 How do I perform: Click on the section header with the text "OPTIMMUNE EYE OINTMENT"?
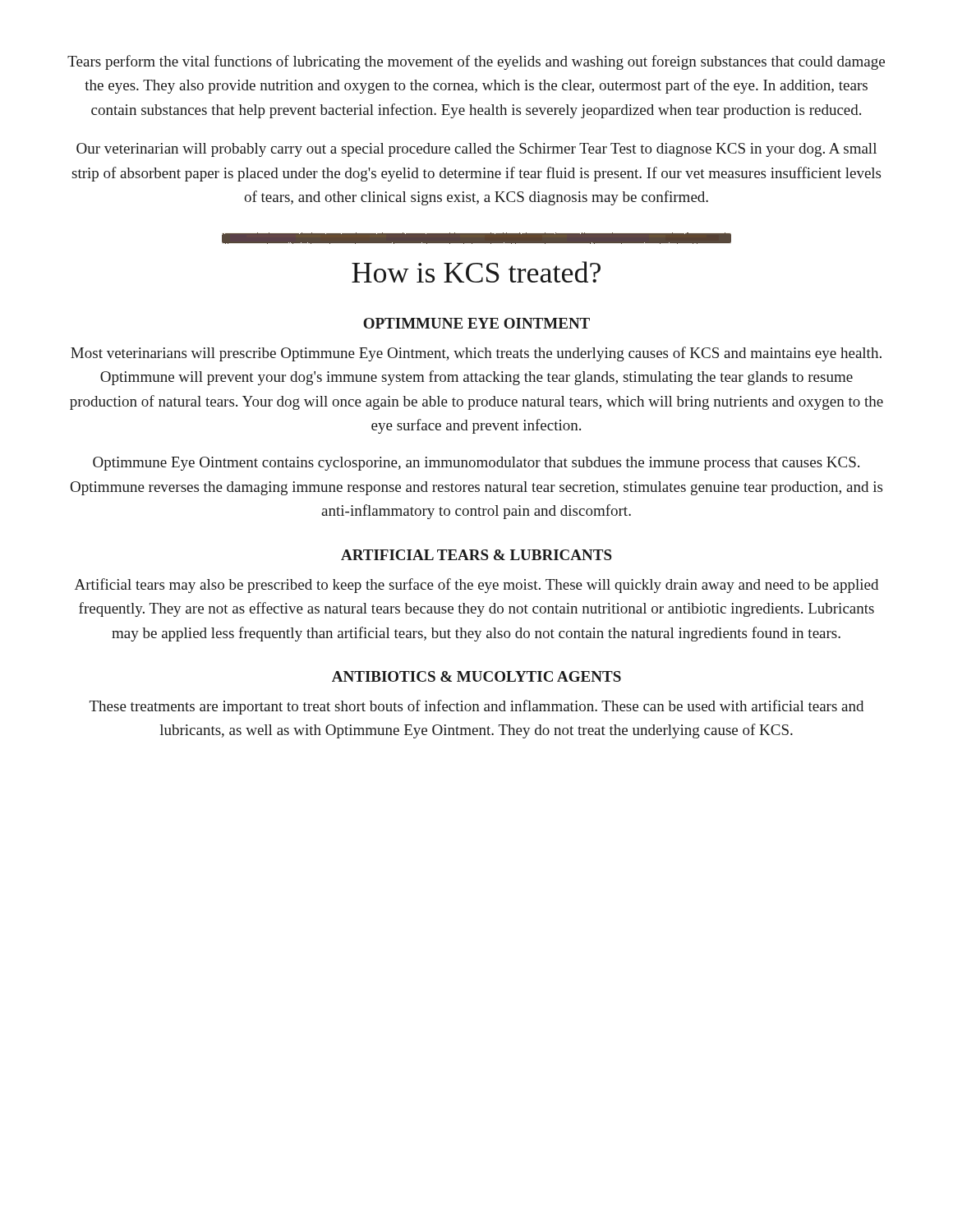coord(476,323)
